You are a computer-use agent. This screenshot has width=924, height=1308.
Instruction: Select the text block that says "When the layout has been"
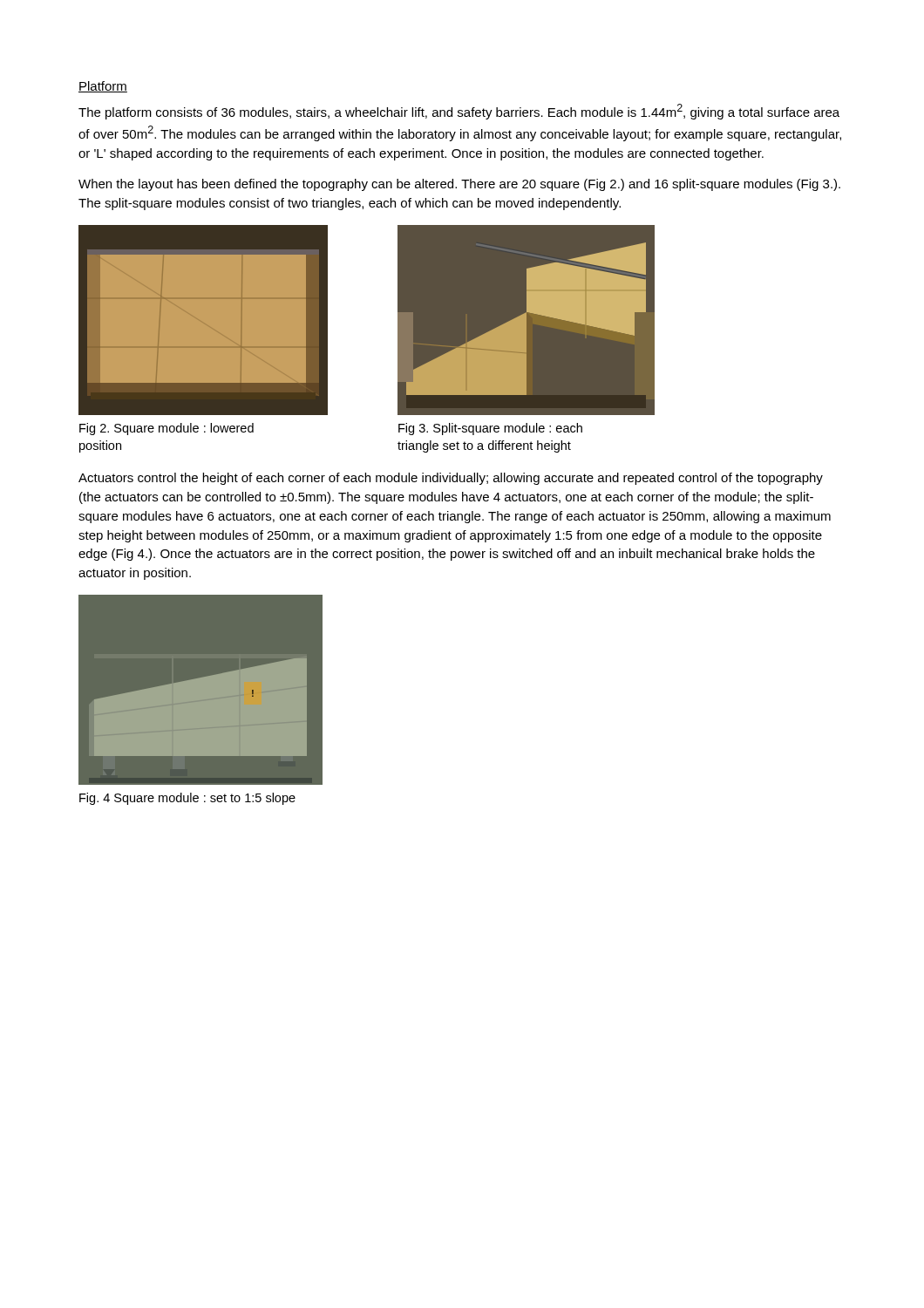460,193
